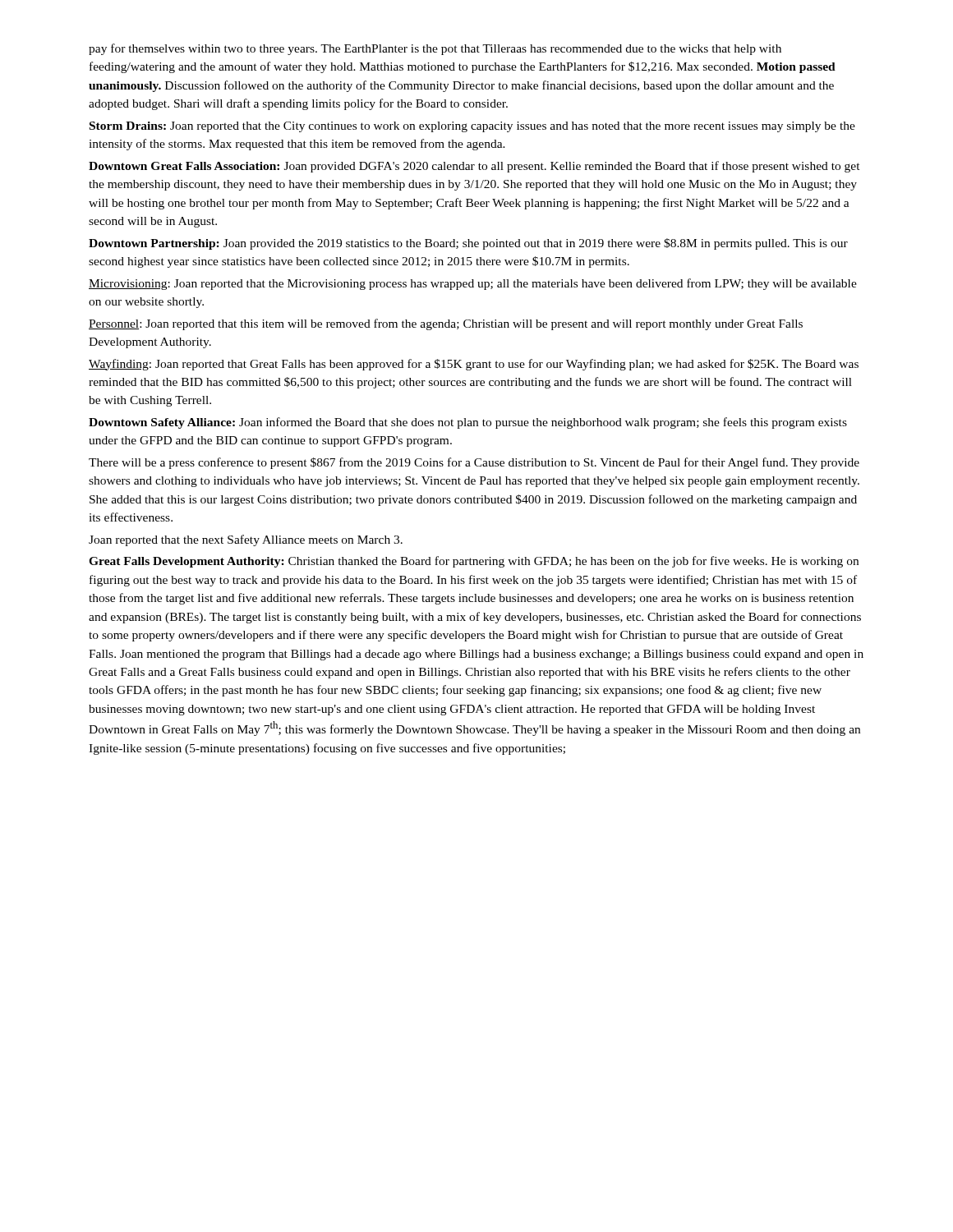
Task: Locate the text block that says "Personnel: Joan reported that this item will be"
Action: pos(476,333)
